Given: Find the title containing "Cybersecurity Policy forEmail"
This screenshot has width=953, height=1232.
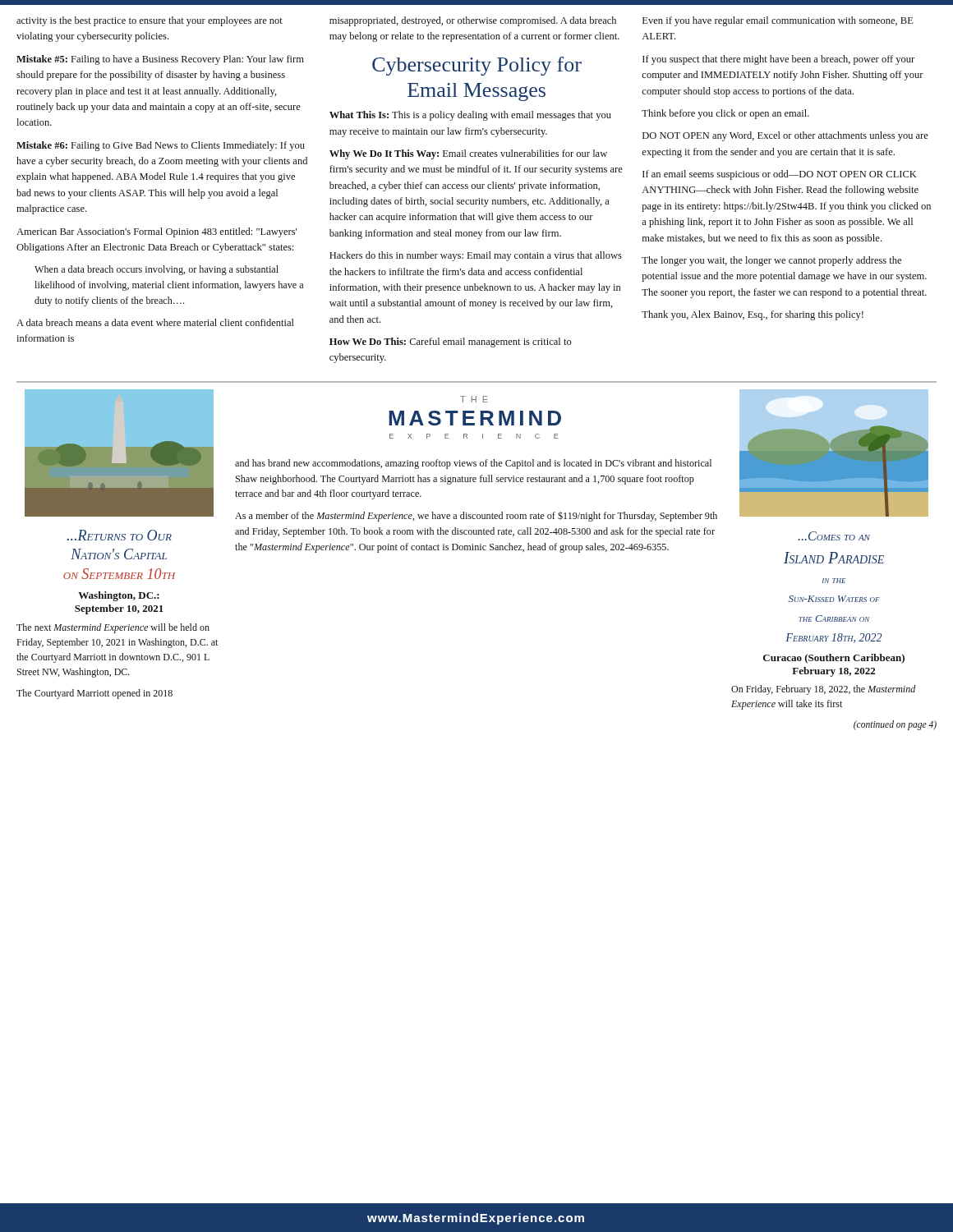Looking at the screenshot, I should tap(476, 77).
